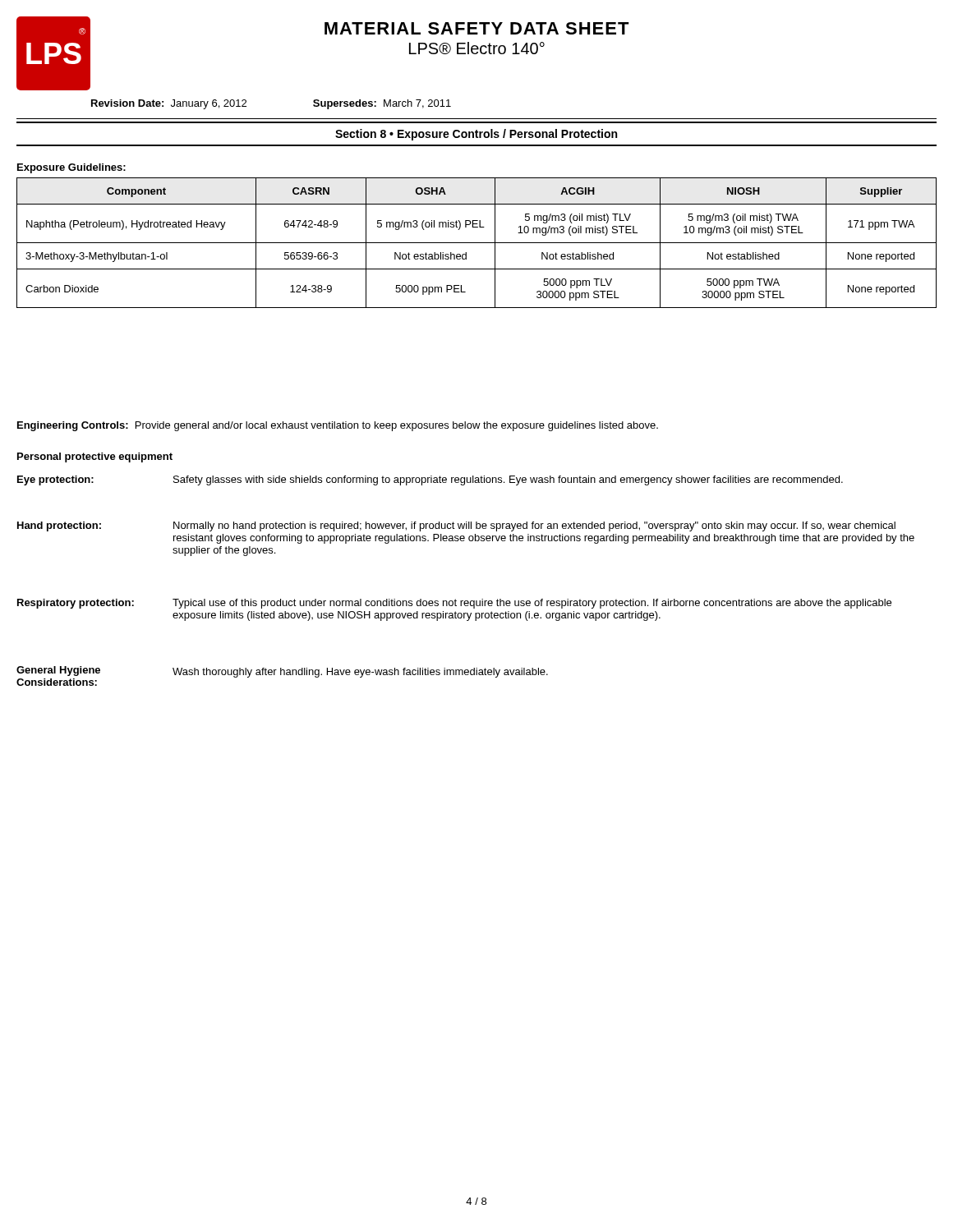Where is the passage that starts "Respiratory protection: Typical use of this product"?
Screen dimensions: 1232x953
[476, 609]
